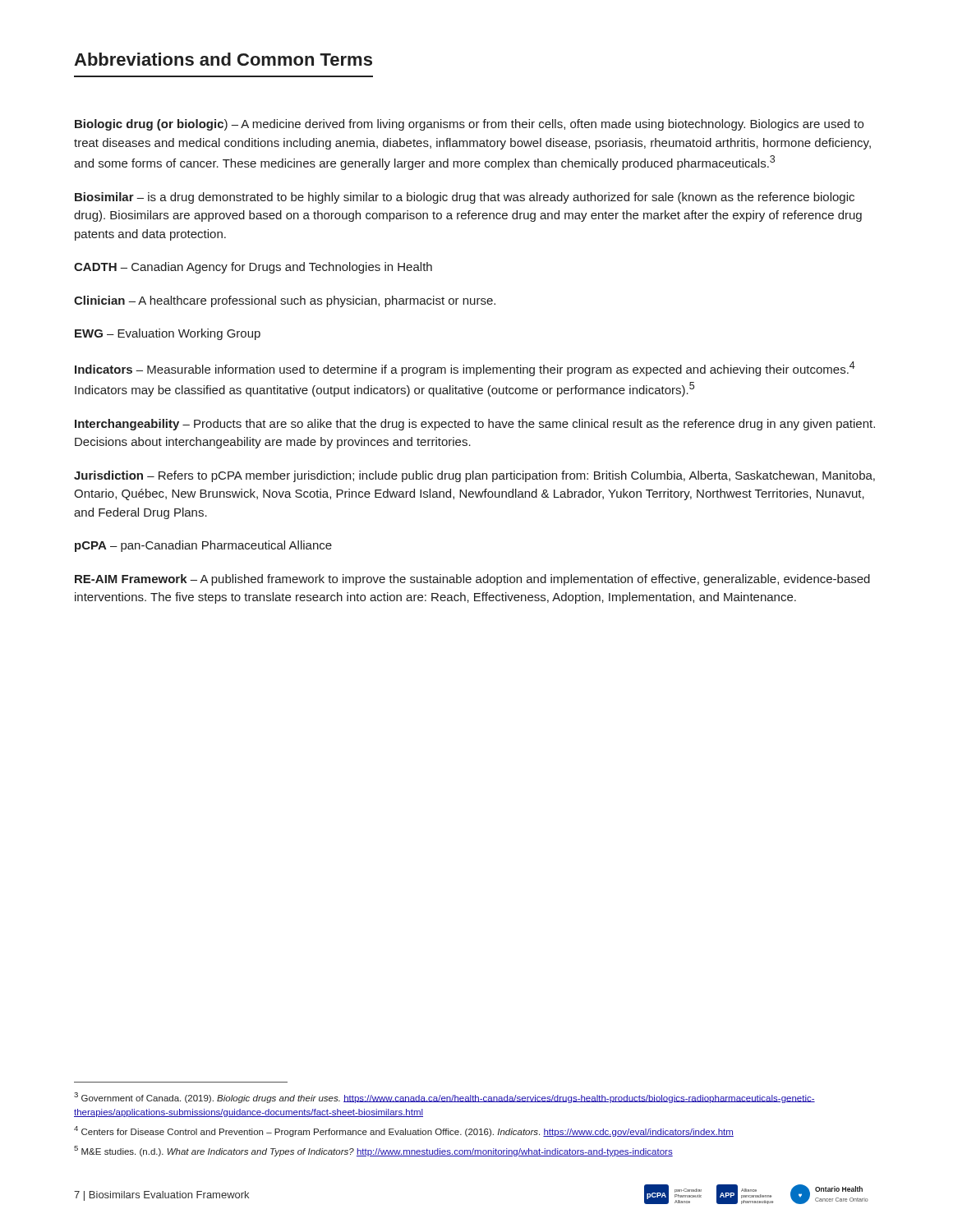Point to the region starting "Jurisdiction – Refers to pCPA"

(x=475, y=493)
